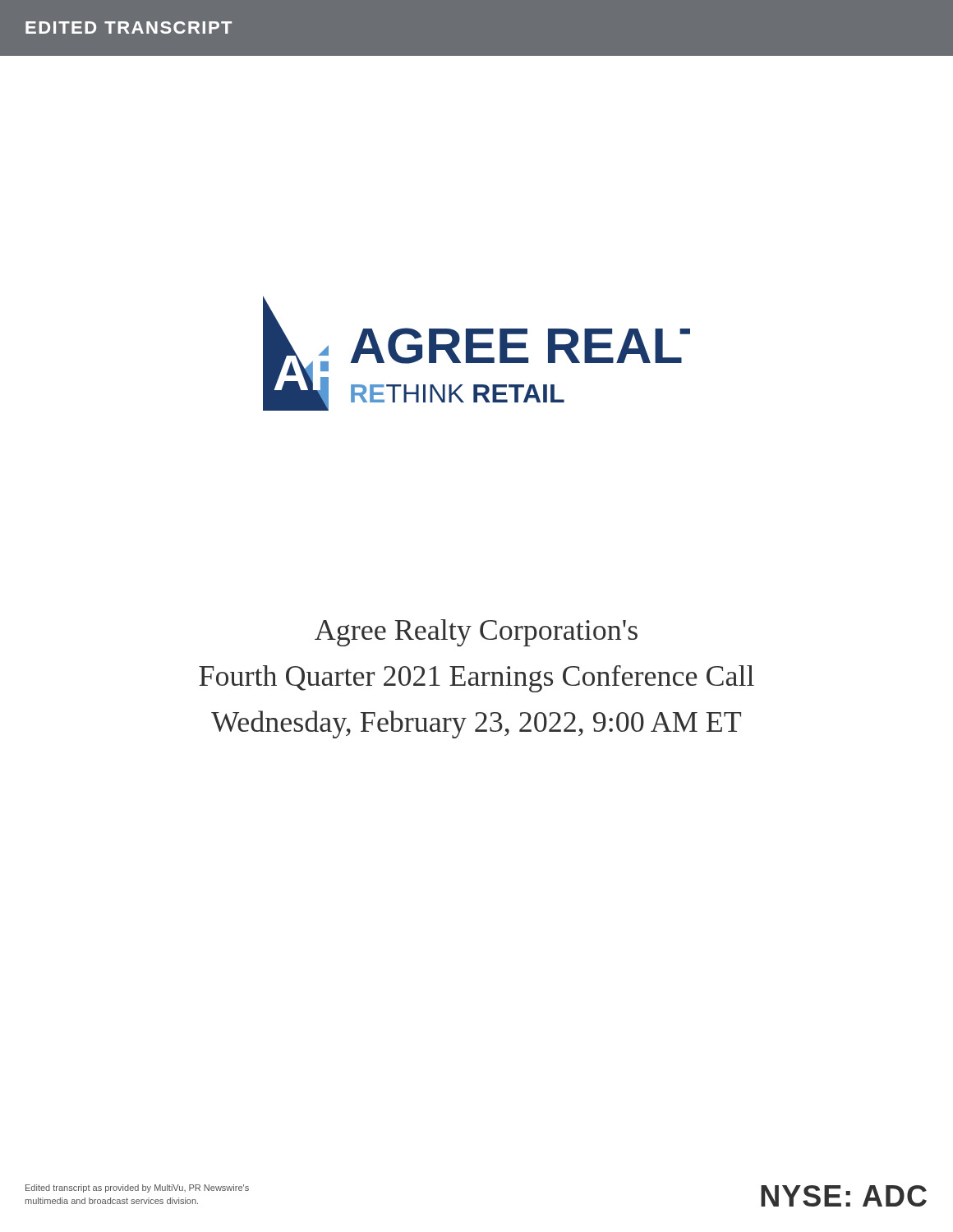Image resolution: width=953 pixels, height=1232 pixels.
Task: Select the title that reads "Agree Realty Corporation's Fourth"
Action: pyautogui.click(x=476, y=676)
